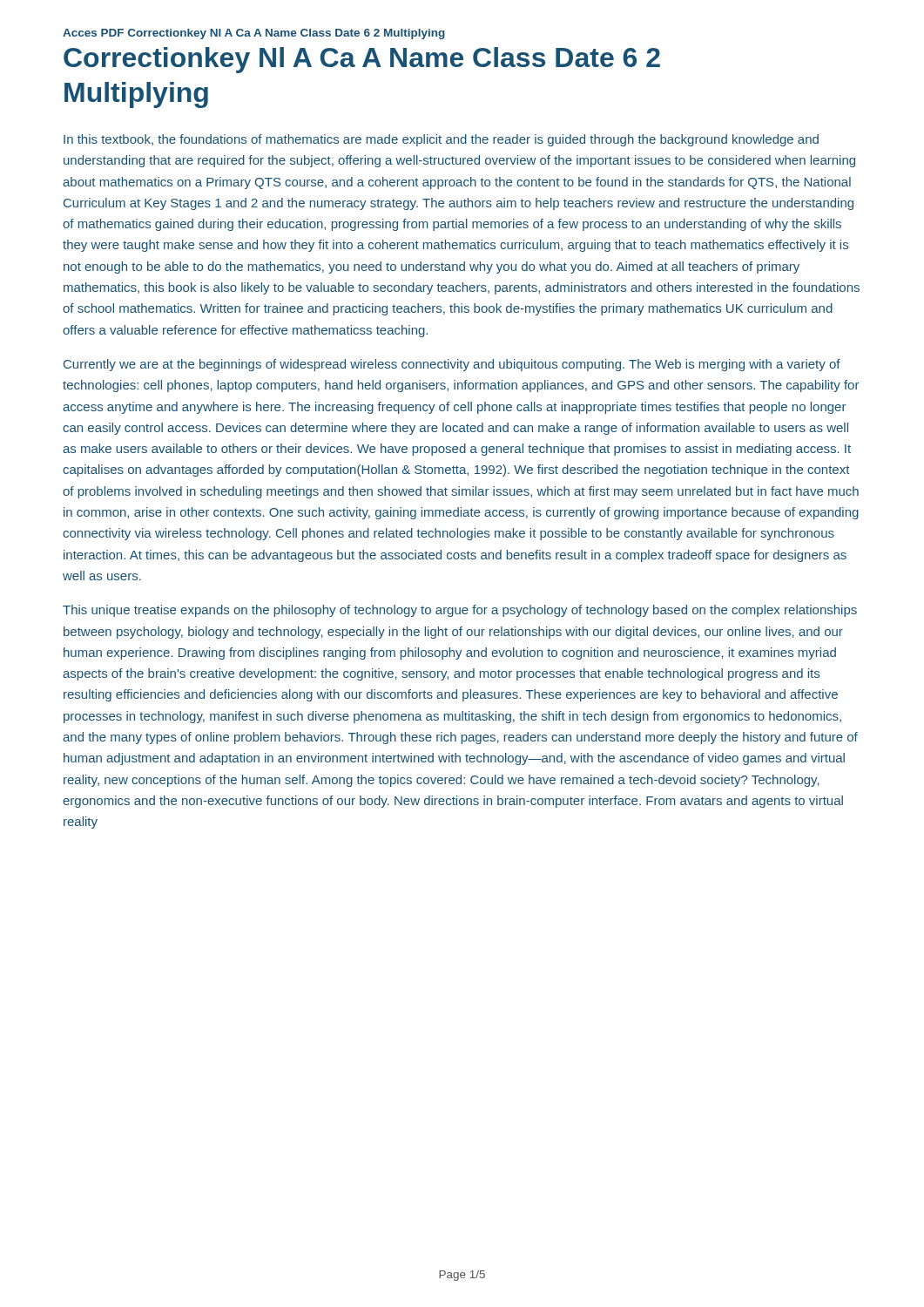The height and width of the screenshot is (1307, 924).
Task: Navigate to the passage starting "This unique treatise expands on"
Action: pyautogui.click(x=462, y=716)
